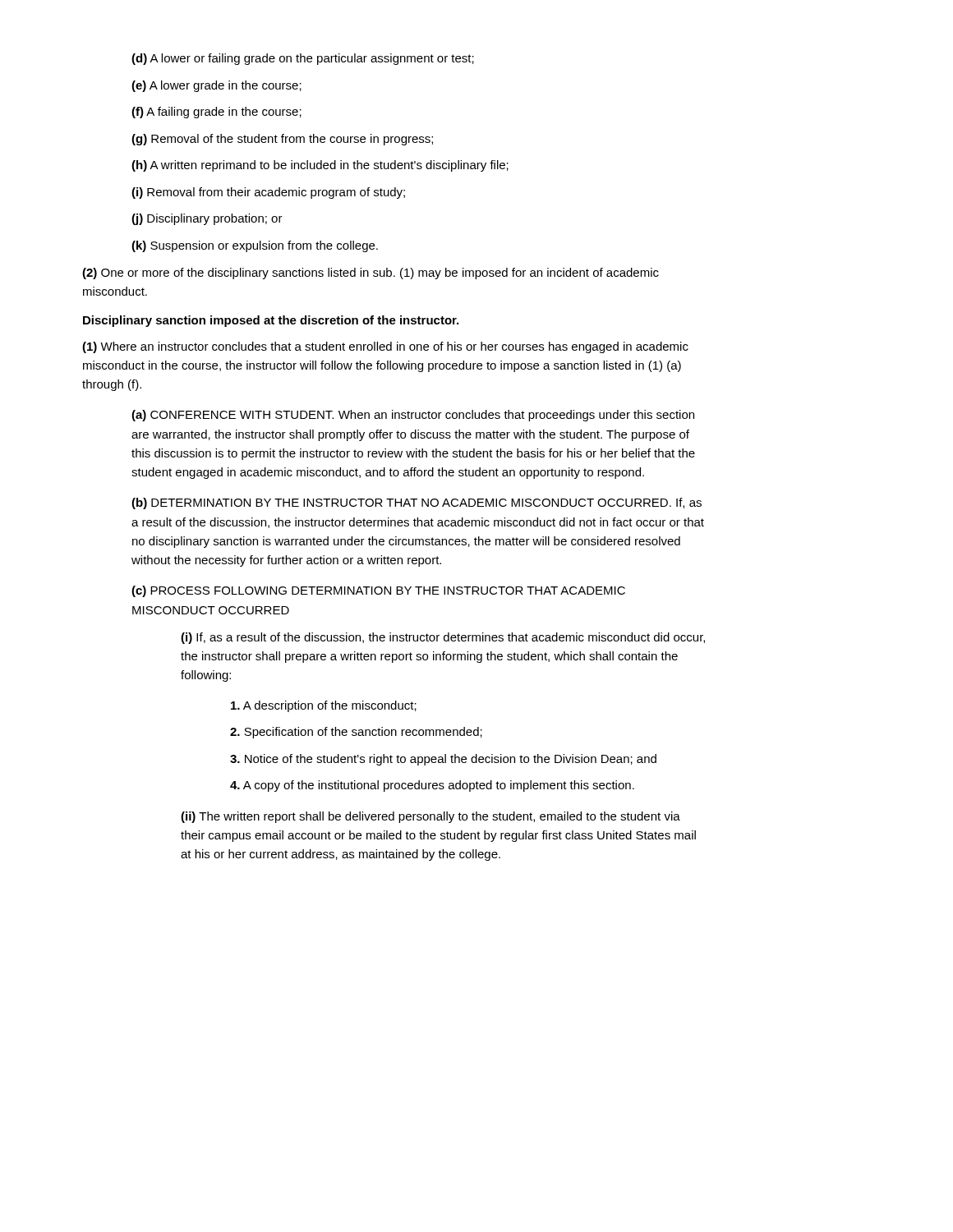The height and width of the screenshot is (1232, 953).
Task: Point to the element starting "(k) Suspension or expulsion"
Action: (255, 245)
